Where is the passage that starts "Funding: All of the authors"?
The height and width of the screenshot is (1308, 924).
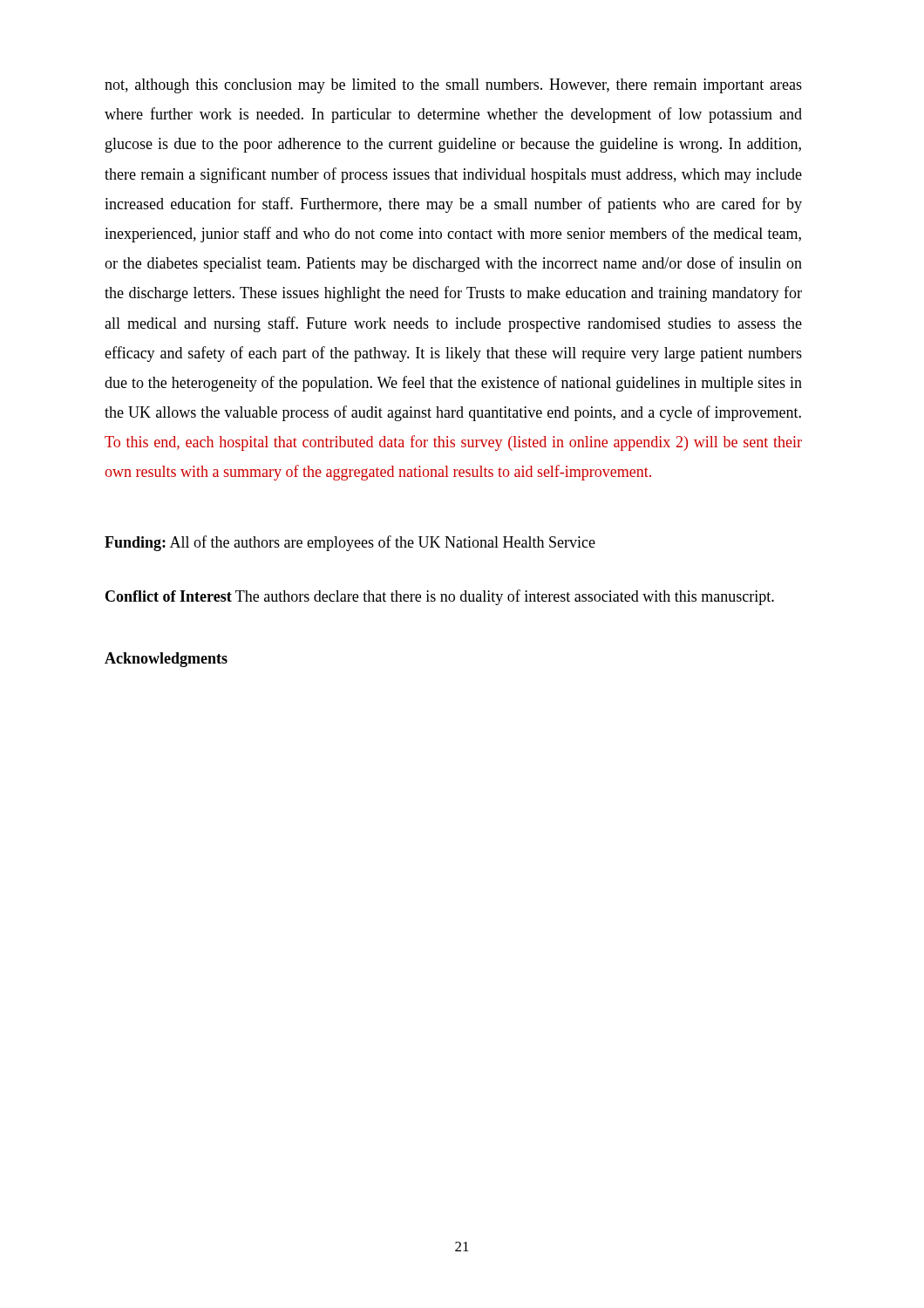[350, 542]
